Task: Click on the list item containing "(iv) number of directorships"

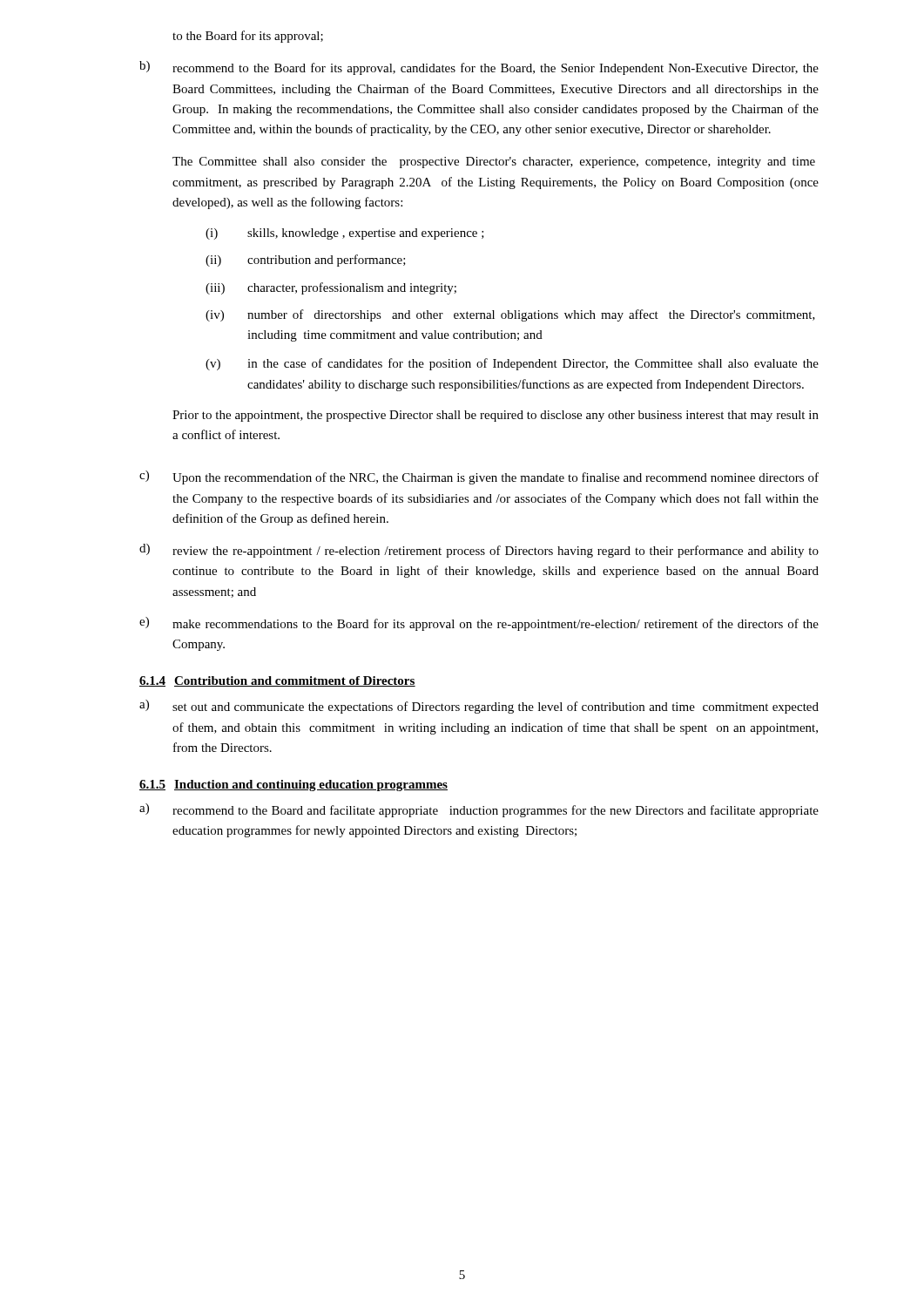Action: 512,325
